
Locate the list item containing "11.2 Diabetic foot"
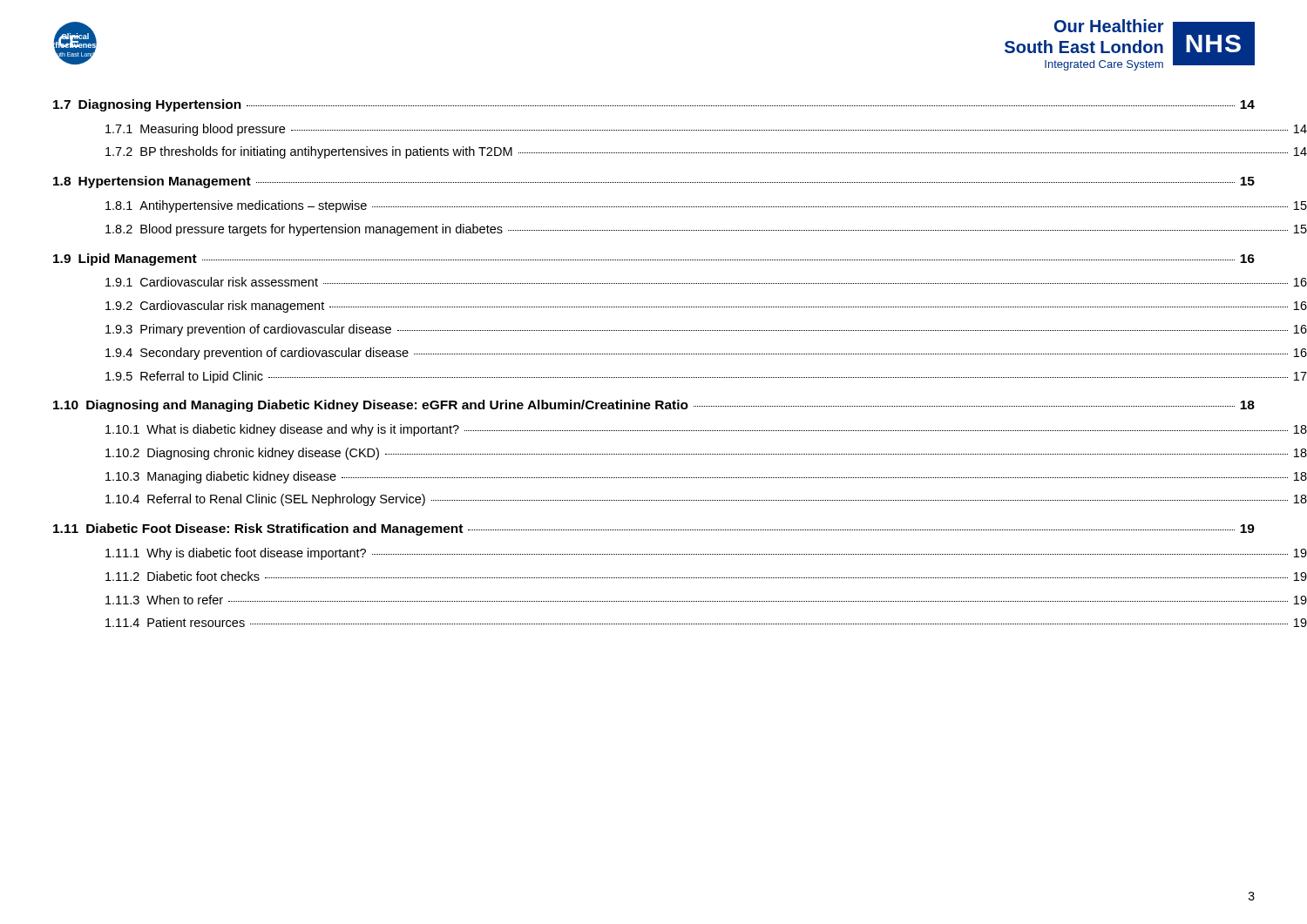(x=706, y=577)
